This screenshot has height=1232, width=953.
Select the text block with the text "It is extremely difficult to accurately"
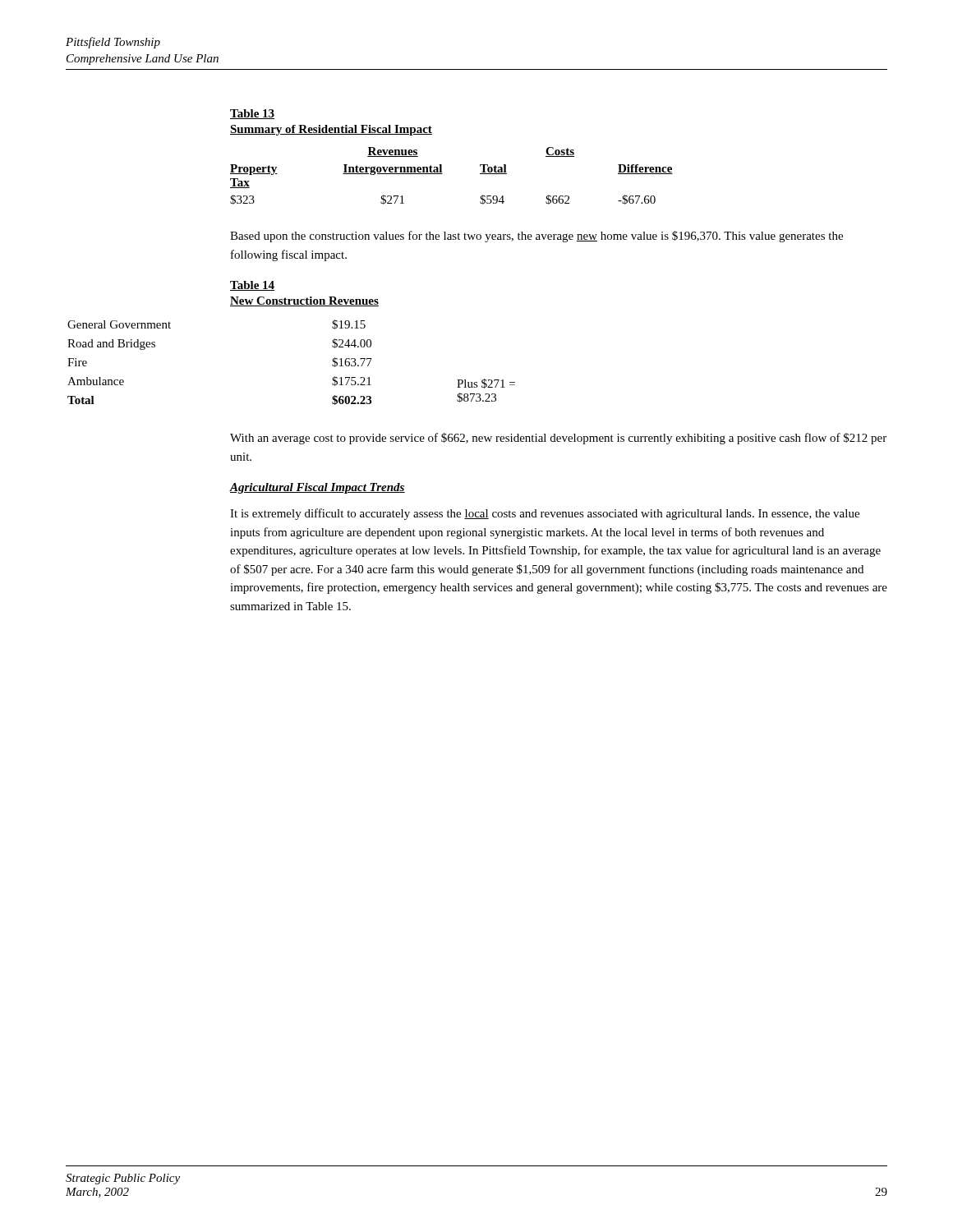pos(559,560)
